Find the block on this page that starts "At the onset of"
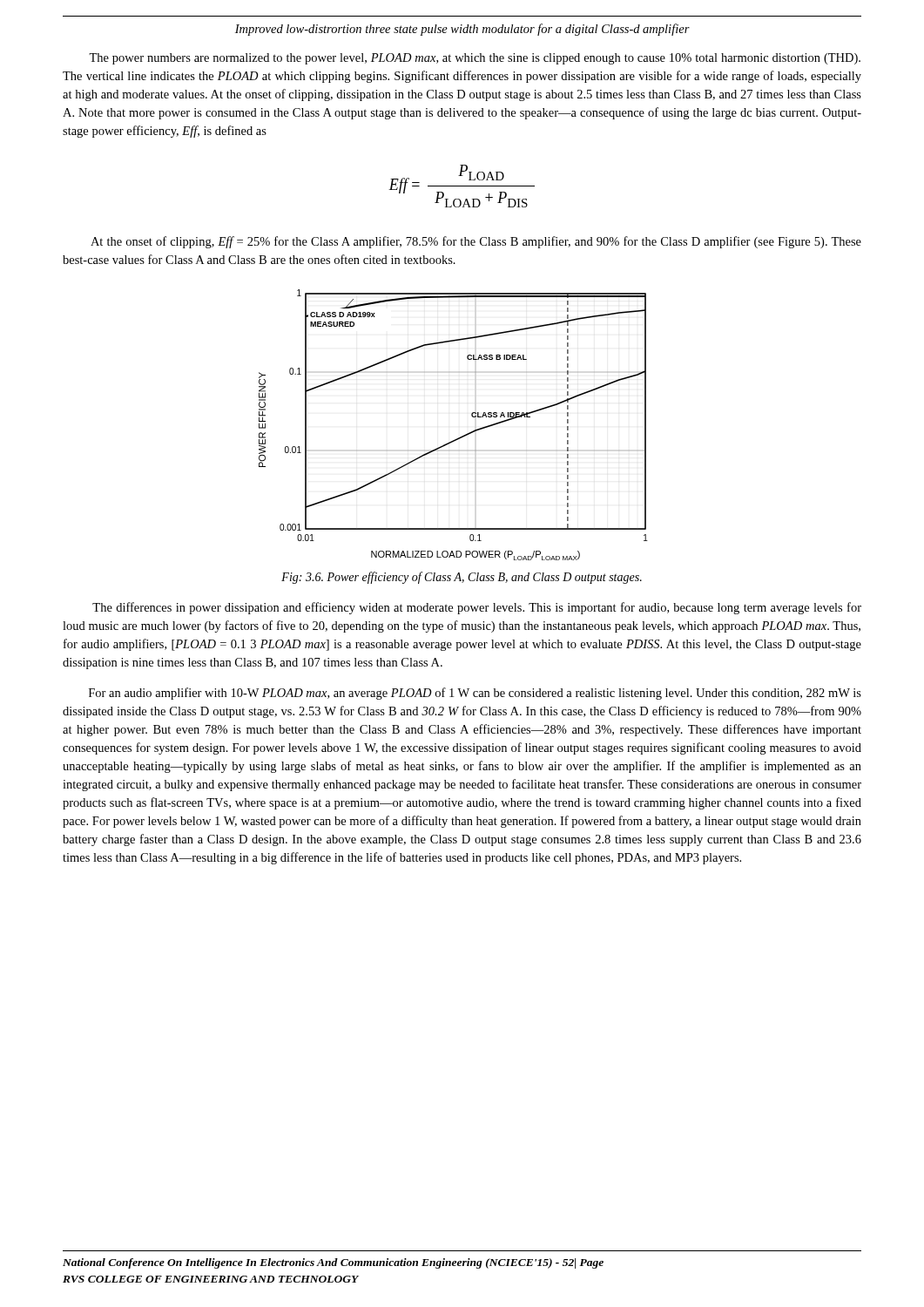Image resolution: width=924 pixels, height=1307 pixels. pyautogui.click(x=462, y=250)
